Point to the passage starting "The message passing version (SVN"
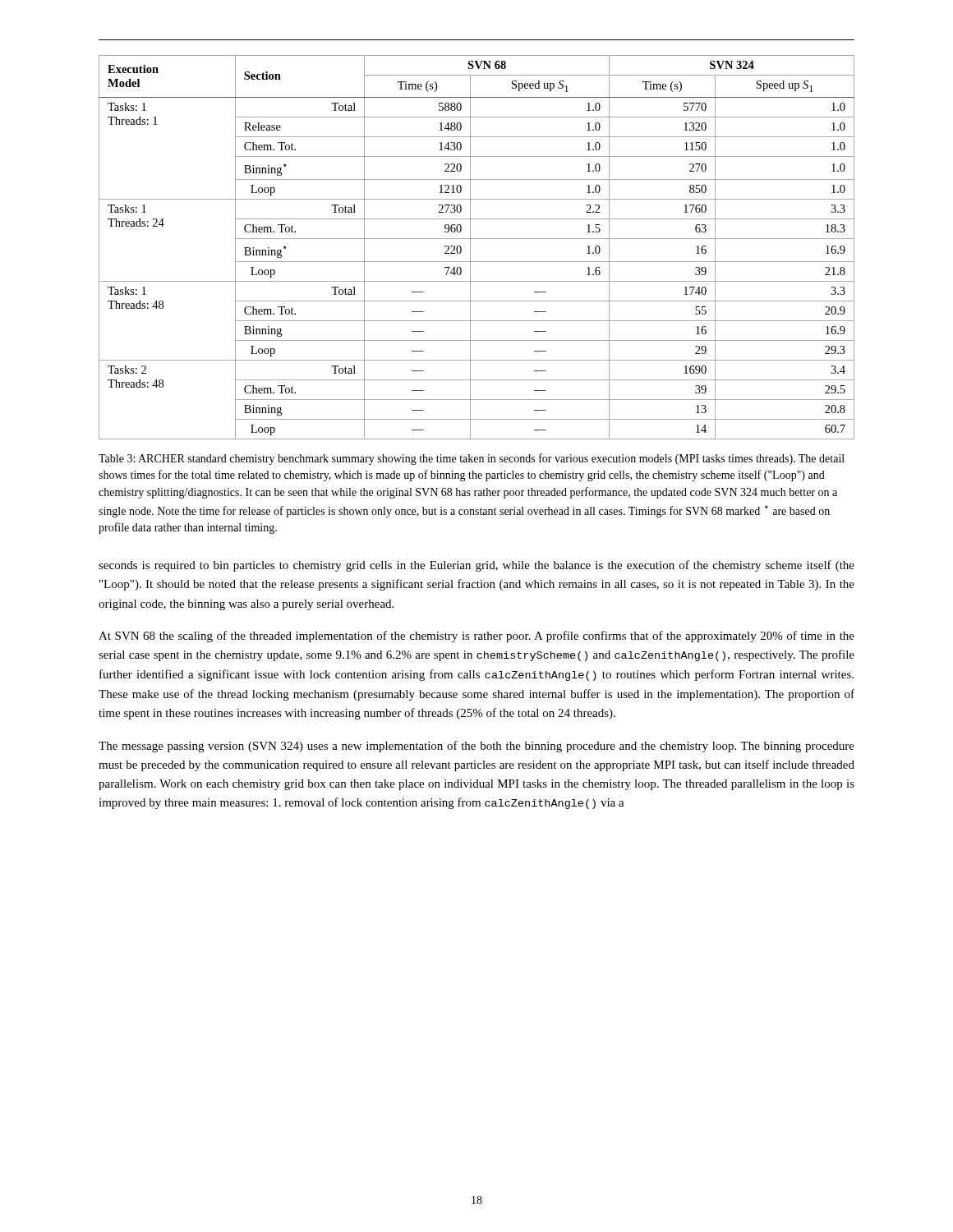This screenshot has height=1232, width=953. pyautogui.click(x=476, y=774)
